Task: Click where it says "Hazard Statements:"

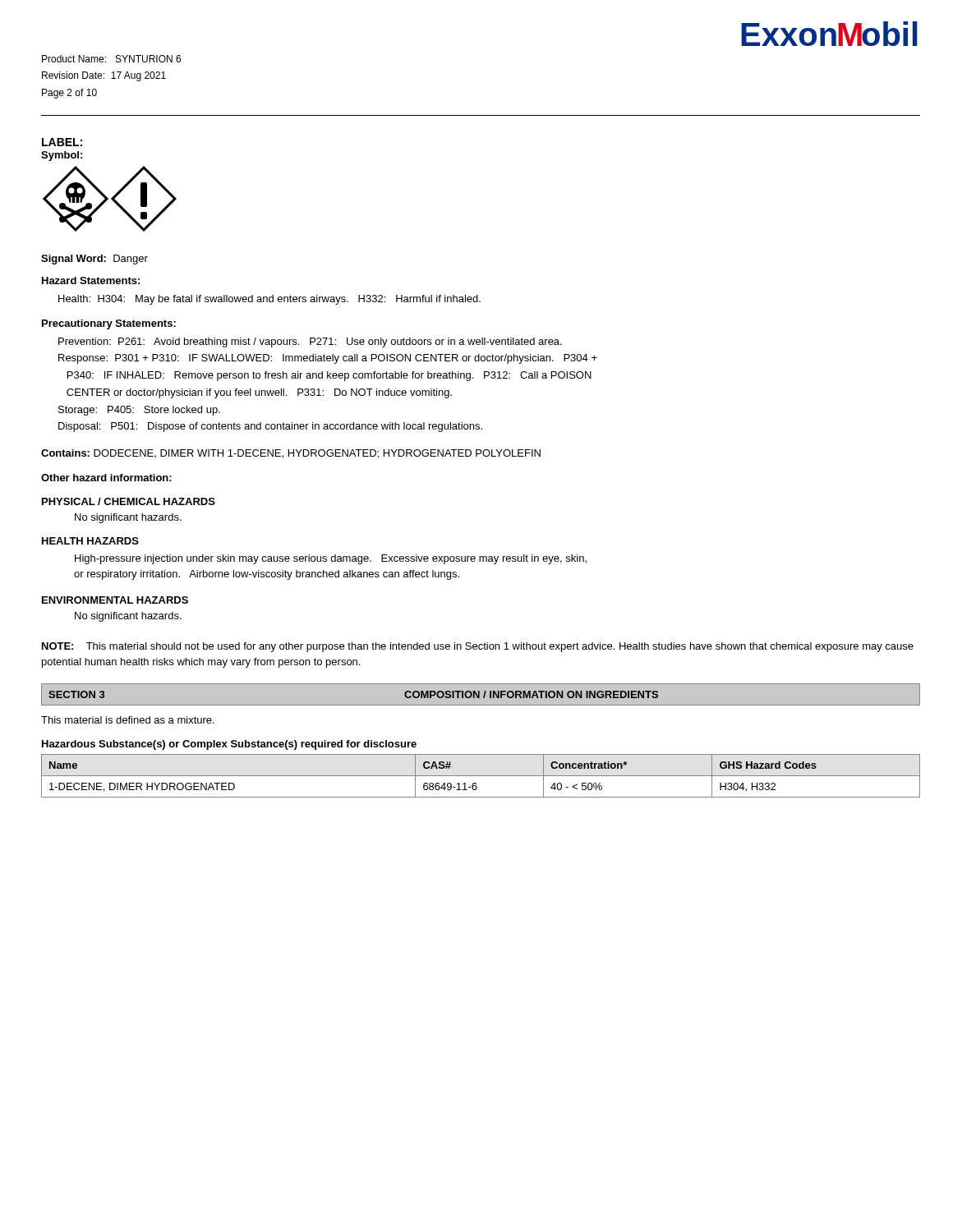Action: (x=91, y=281)
